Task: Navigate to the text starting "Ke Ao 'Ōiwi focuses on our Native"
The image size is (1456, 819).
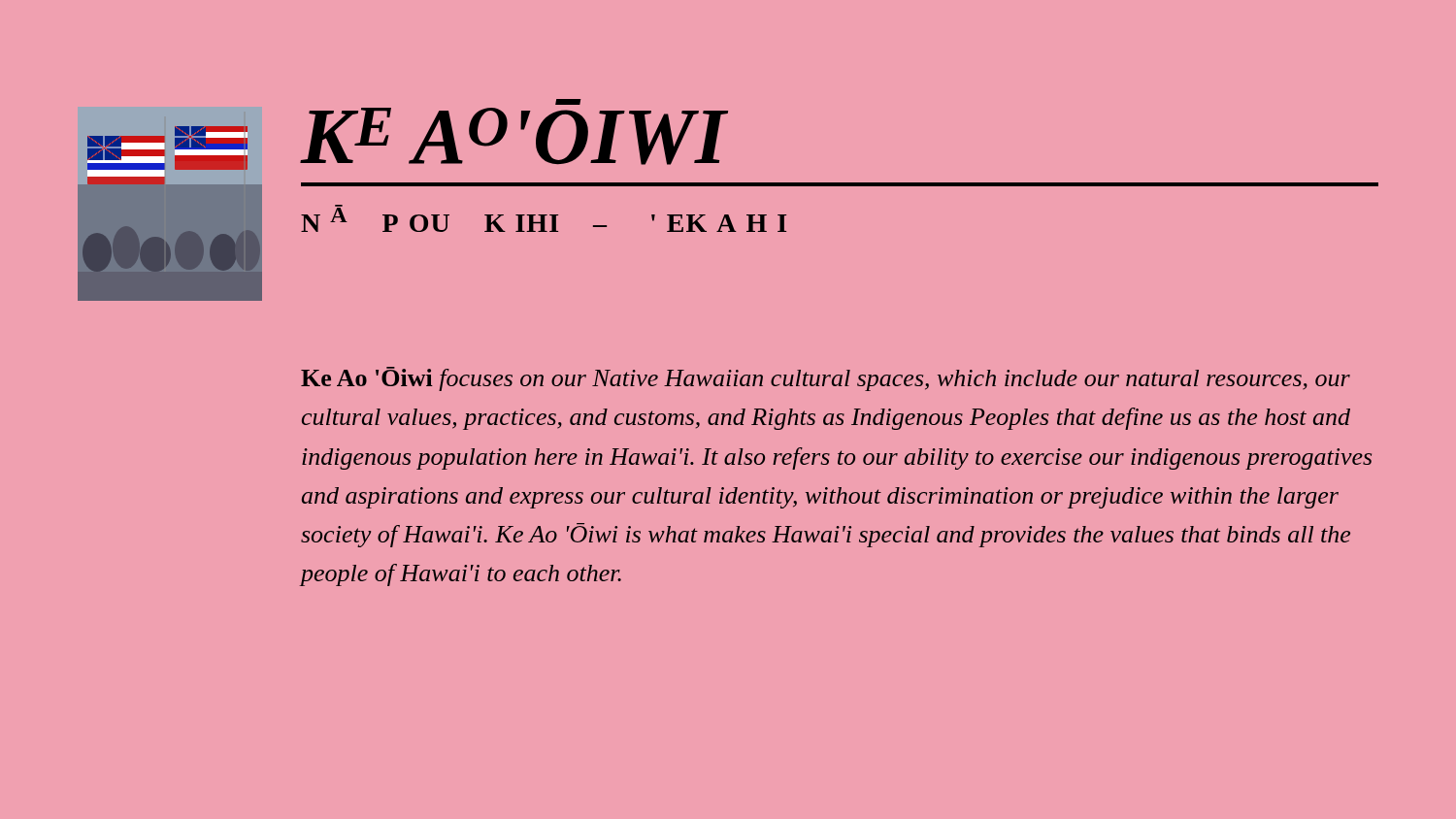Action: coord(837,476)
